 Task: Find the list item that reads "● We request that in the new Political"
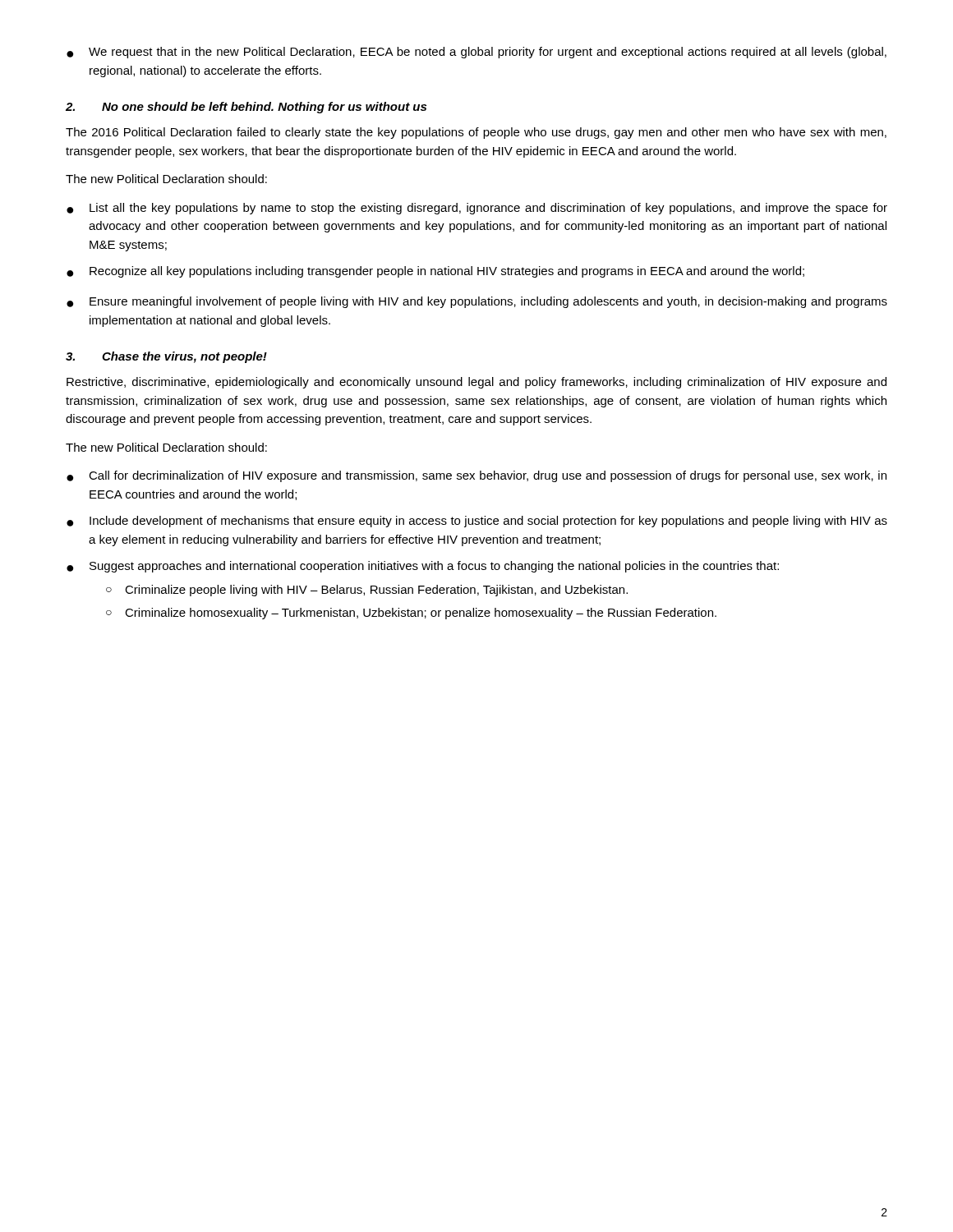(476, 61)
